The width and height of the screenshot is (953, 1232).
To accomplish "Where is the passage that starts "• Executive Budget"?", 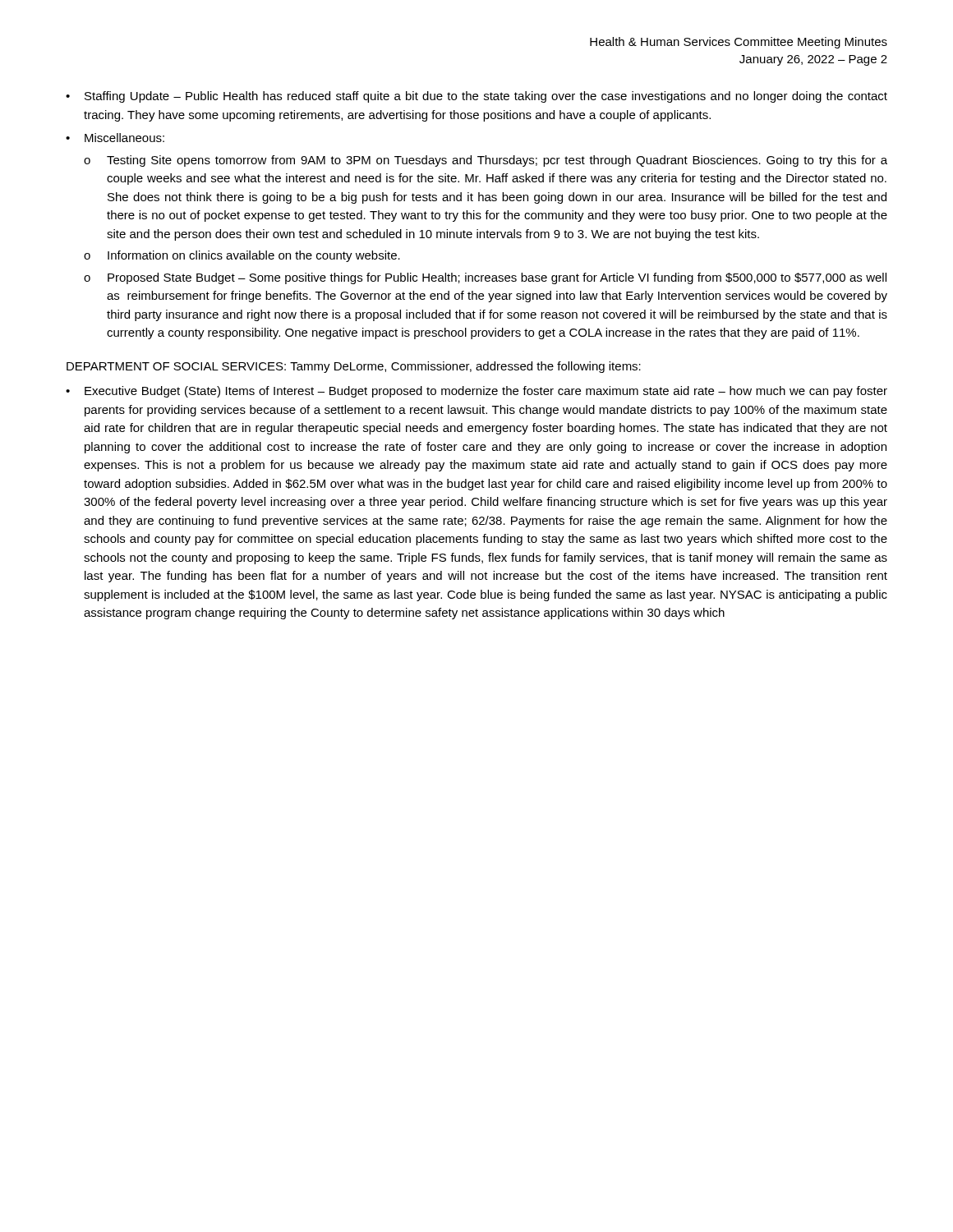I will (x=476, y=502).
